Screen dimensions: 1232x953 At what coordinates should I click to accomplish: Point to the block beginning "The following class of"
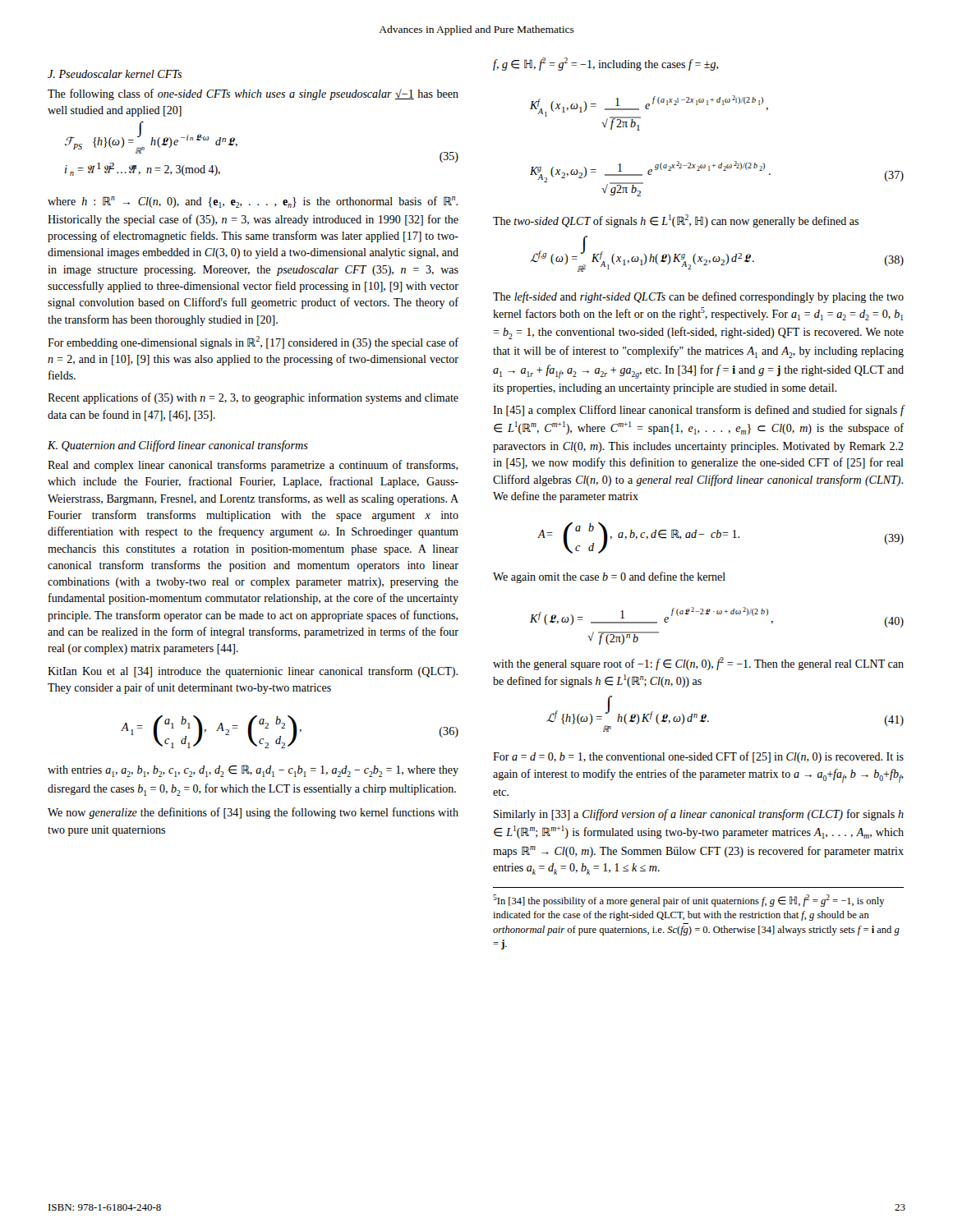click(253, 103)
